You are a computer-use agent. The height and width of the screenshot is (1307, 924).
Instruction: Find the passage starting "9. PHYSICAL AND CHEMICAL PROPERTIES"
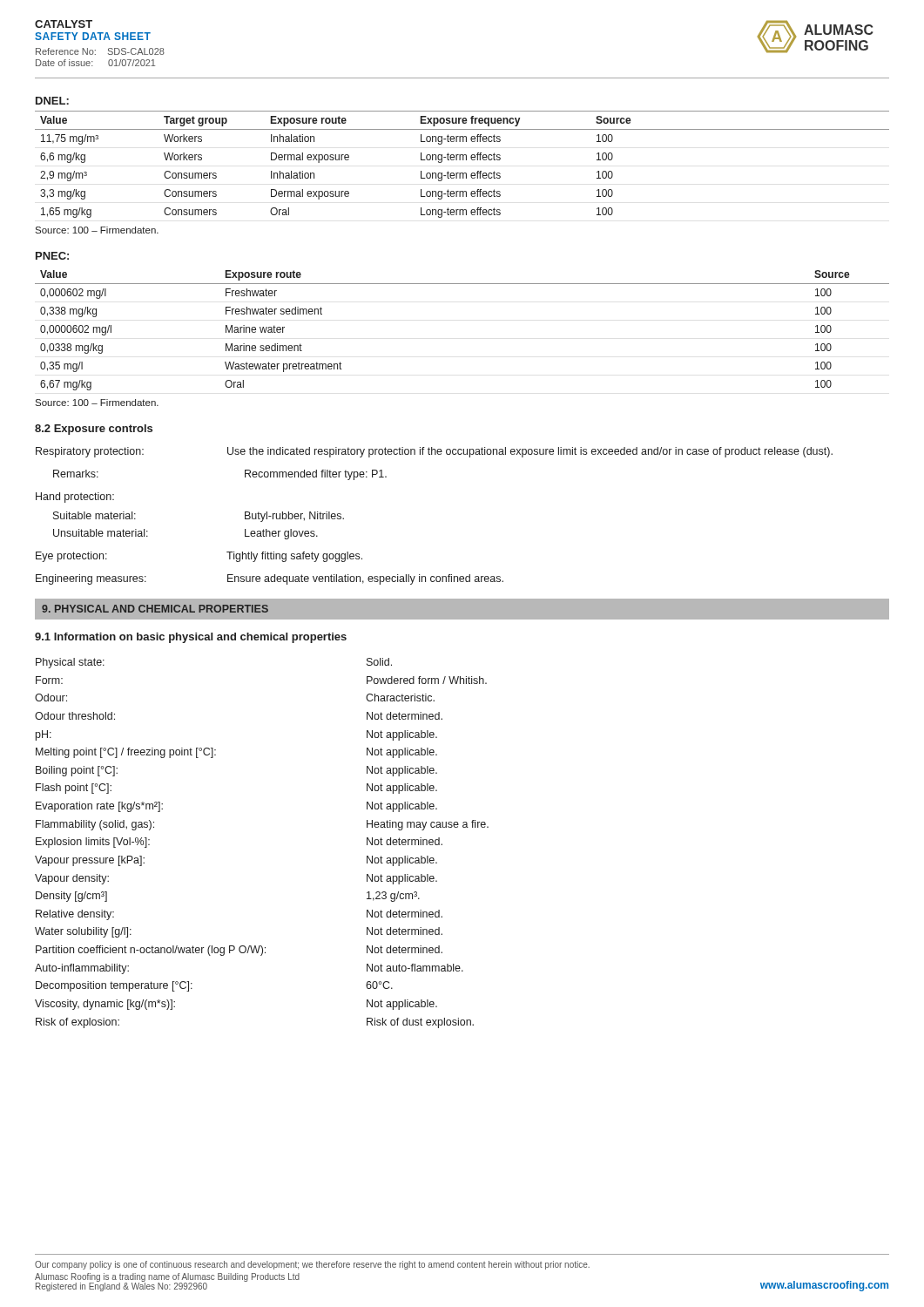(x=155, y=609)
